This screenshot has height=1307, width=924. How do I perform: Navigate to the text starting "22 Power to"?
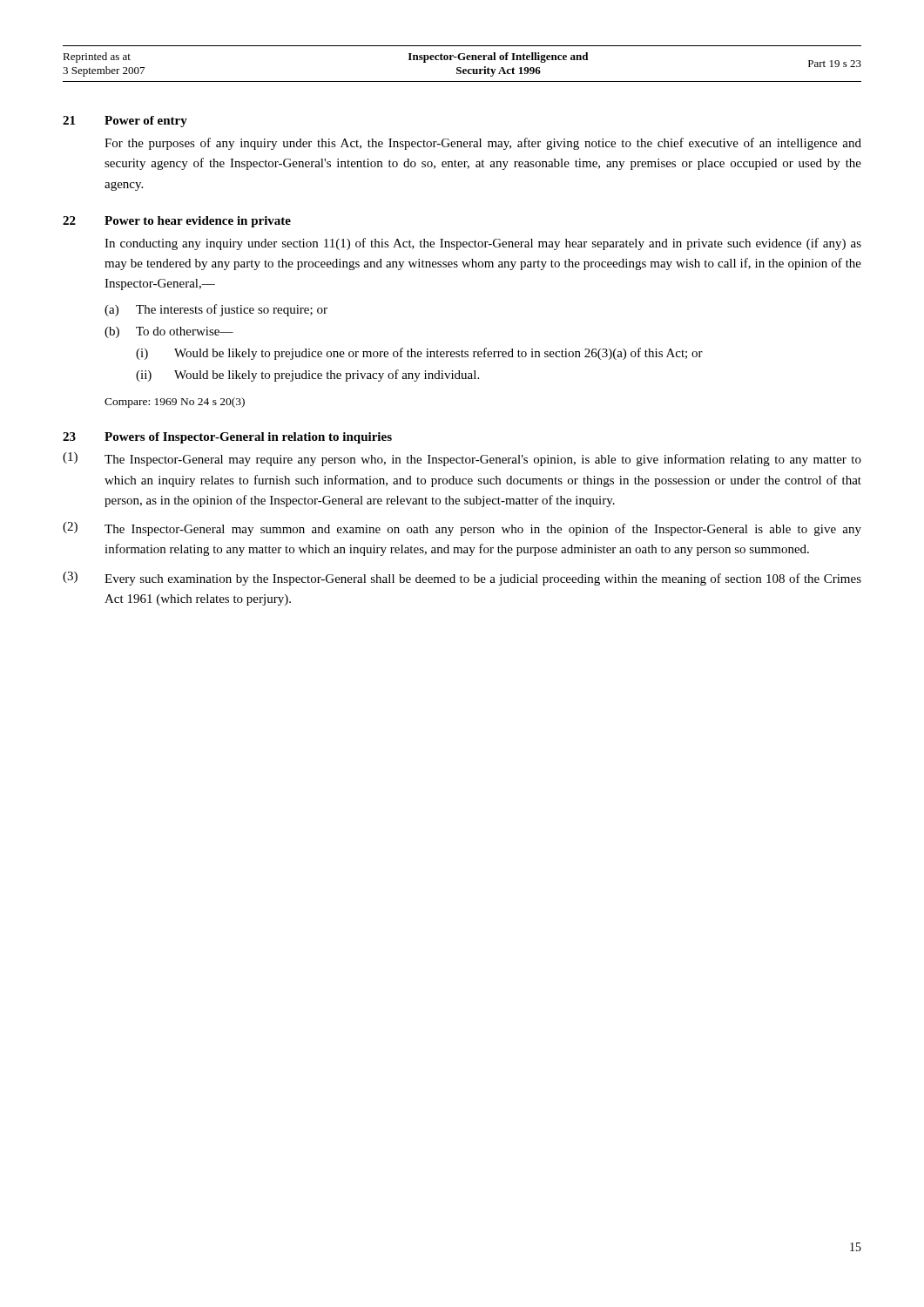177,221
